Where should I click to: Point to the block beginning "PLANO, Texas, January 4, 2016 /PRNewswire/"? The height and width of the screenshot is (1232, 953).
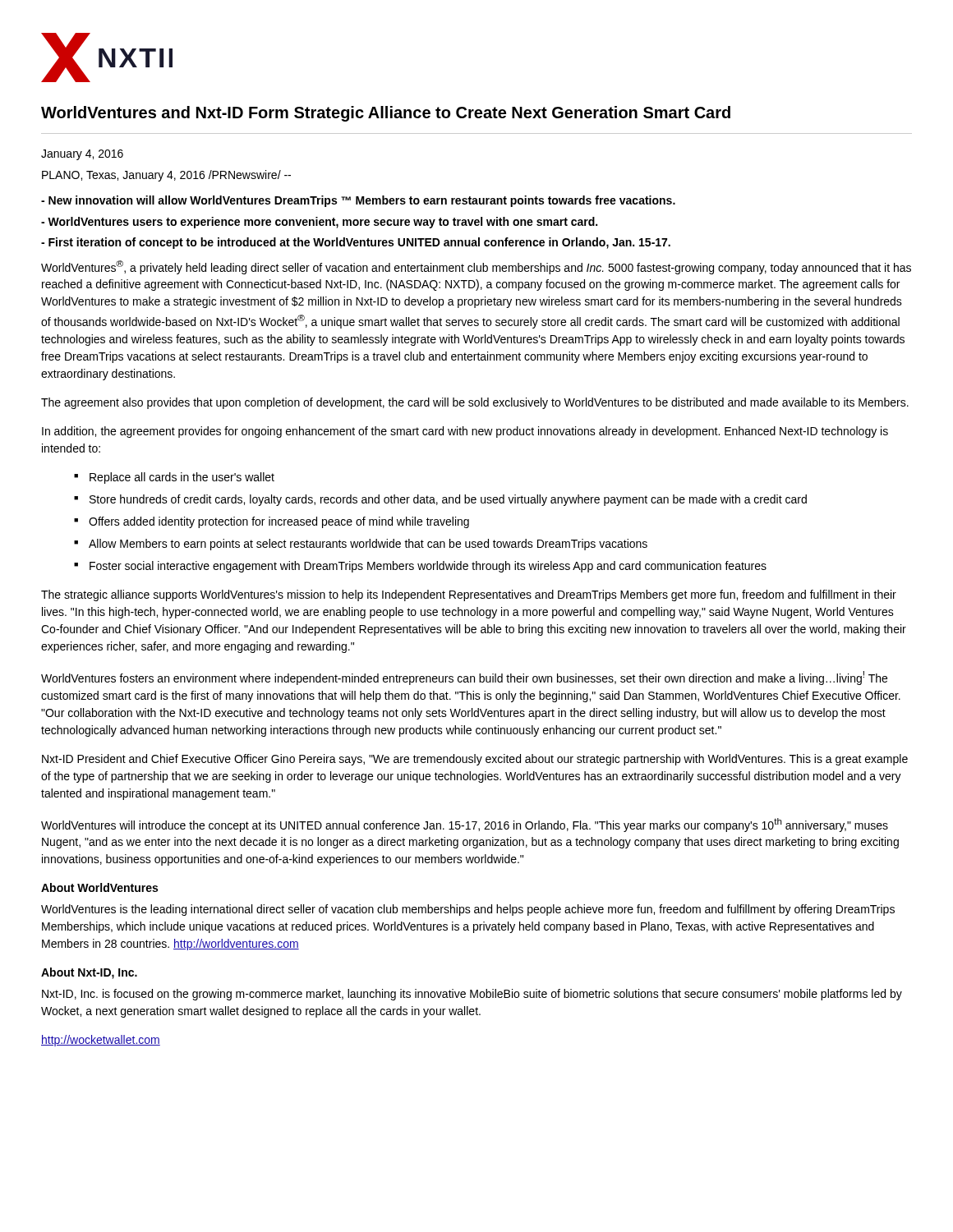tap(166, 175)
